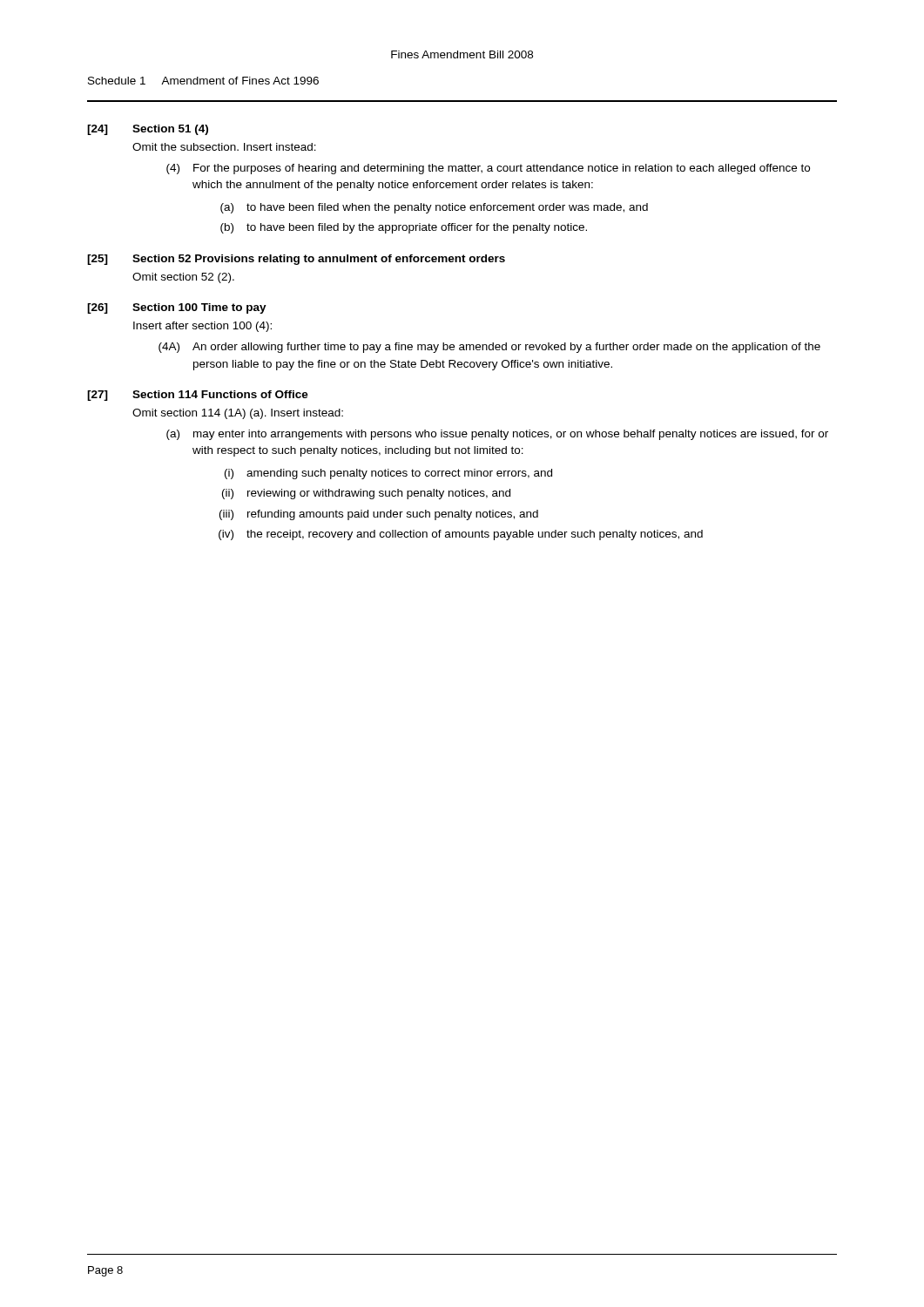Navigate to the element starting "An order allowing"
Viewport: 924px width, 1307px height.
click(506, 355)
